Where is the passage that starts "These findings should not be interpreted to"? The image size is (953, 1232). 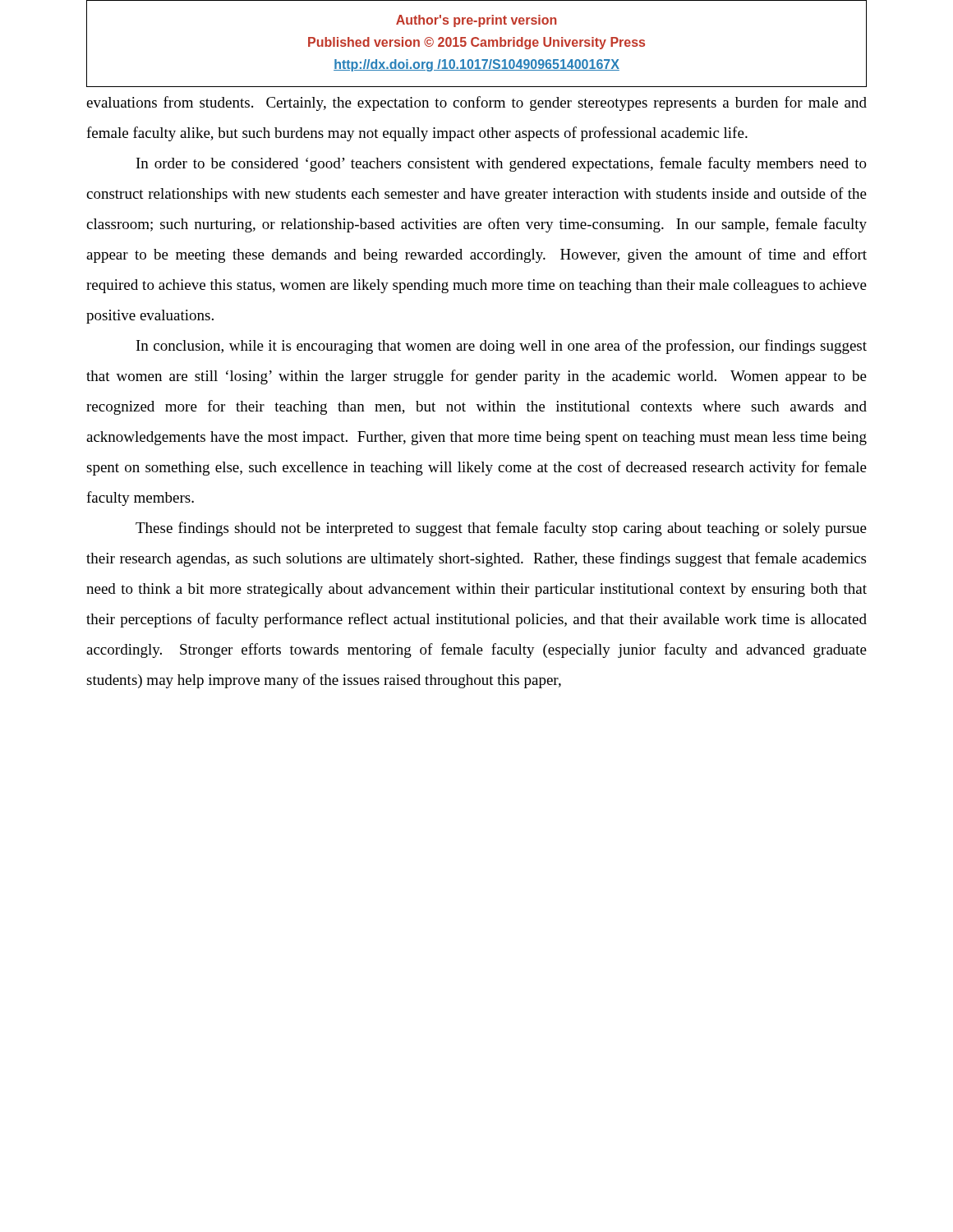click(476, 604)
